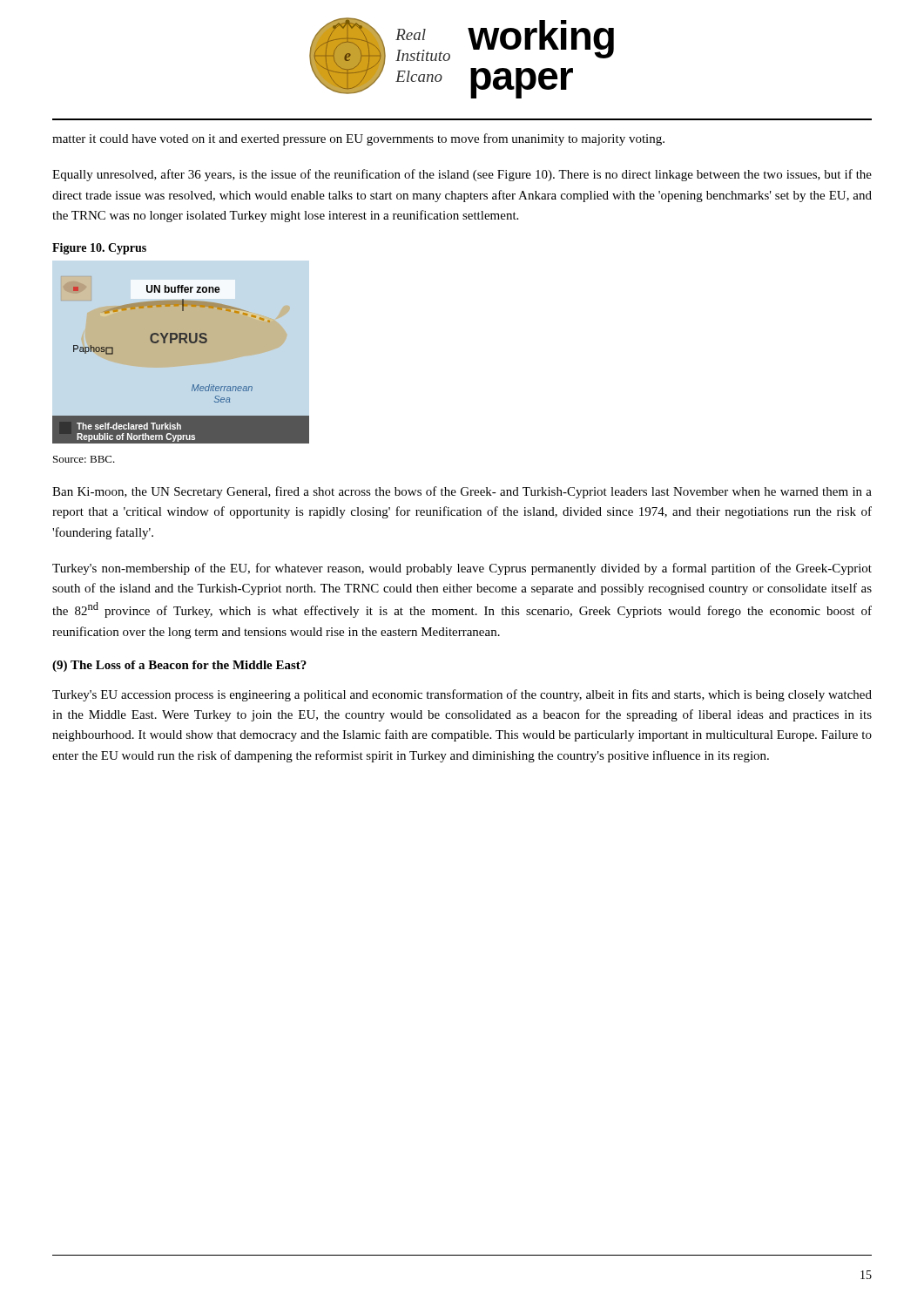Screen dimensions: 1307x924
Task: Locate the caption containing "Figure 10. Cyprus"
Action: (x=99, y=248)
